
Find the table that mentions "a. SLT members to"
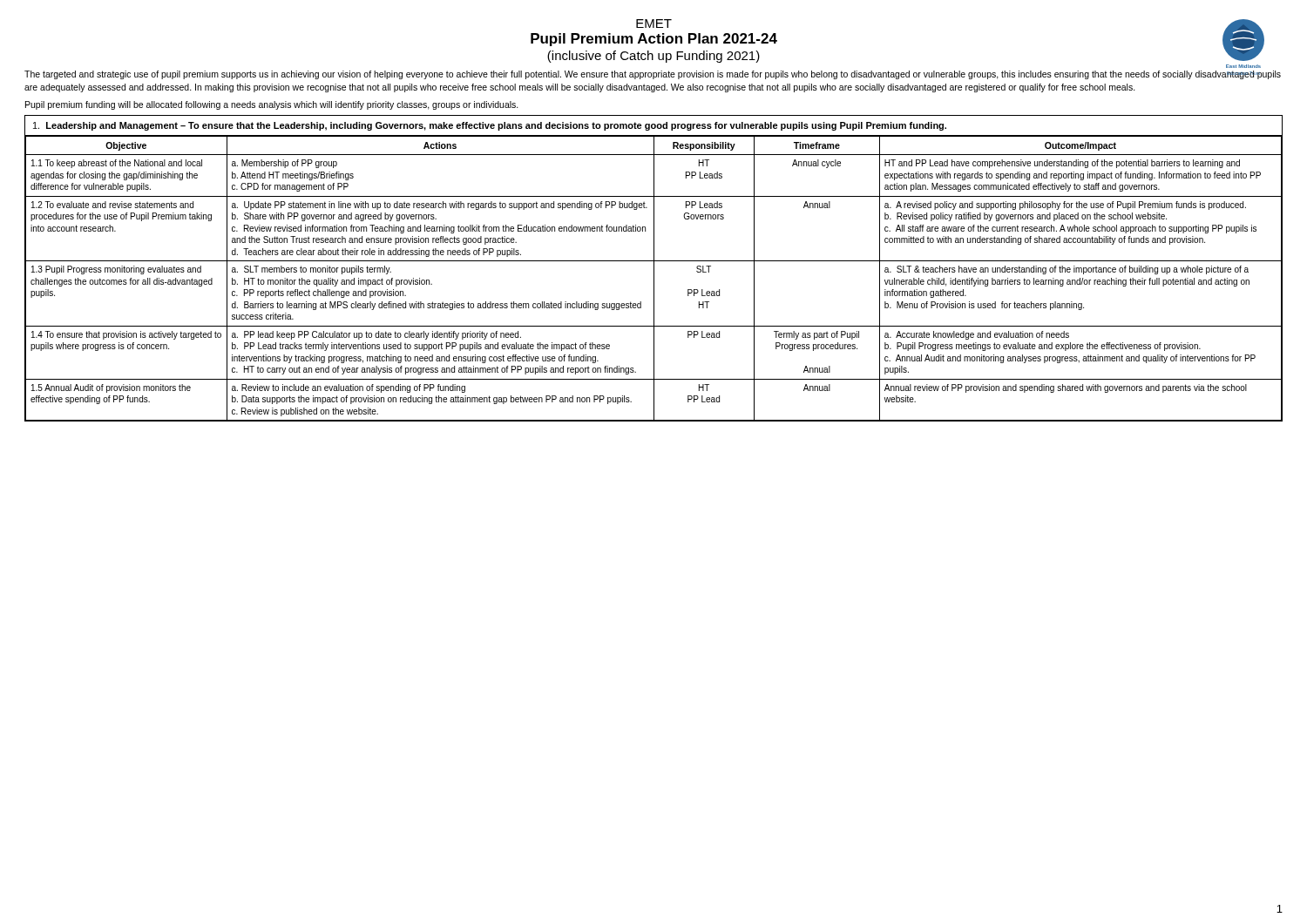654,269
